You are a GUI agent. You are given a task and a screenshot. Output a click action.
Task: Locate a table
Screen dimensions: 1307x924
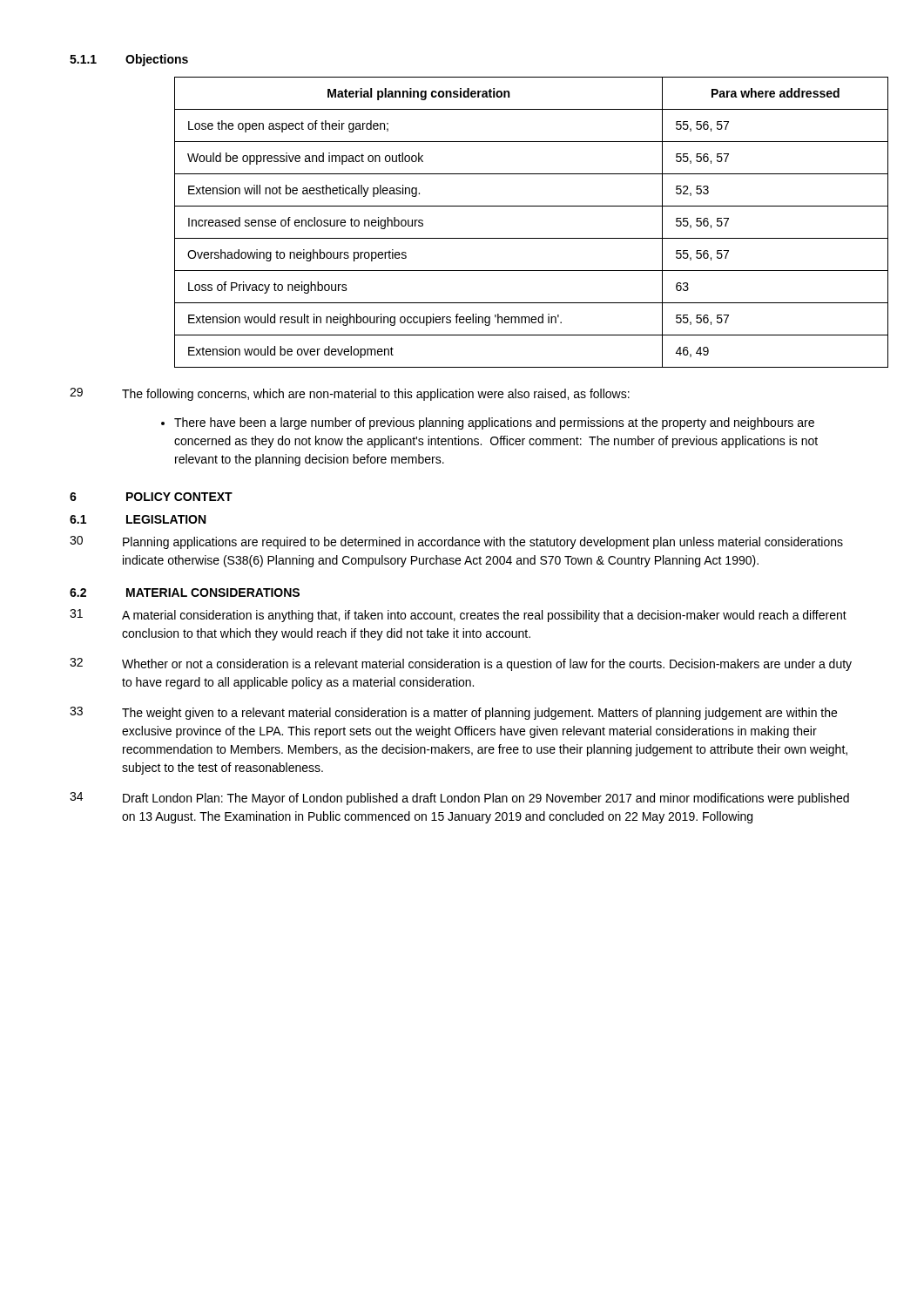click(x=488, y=222)
